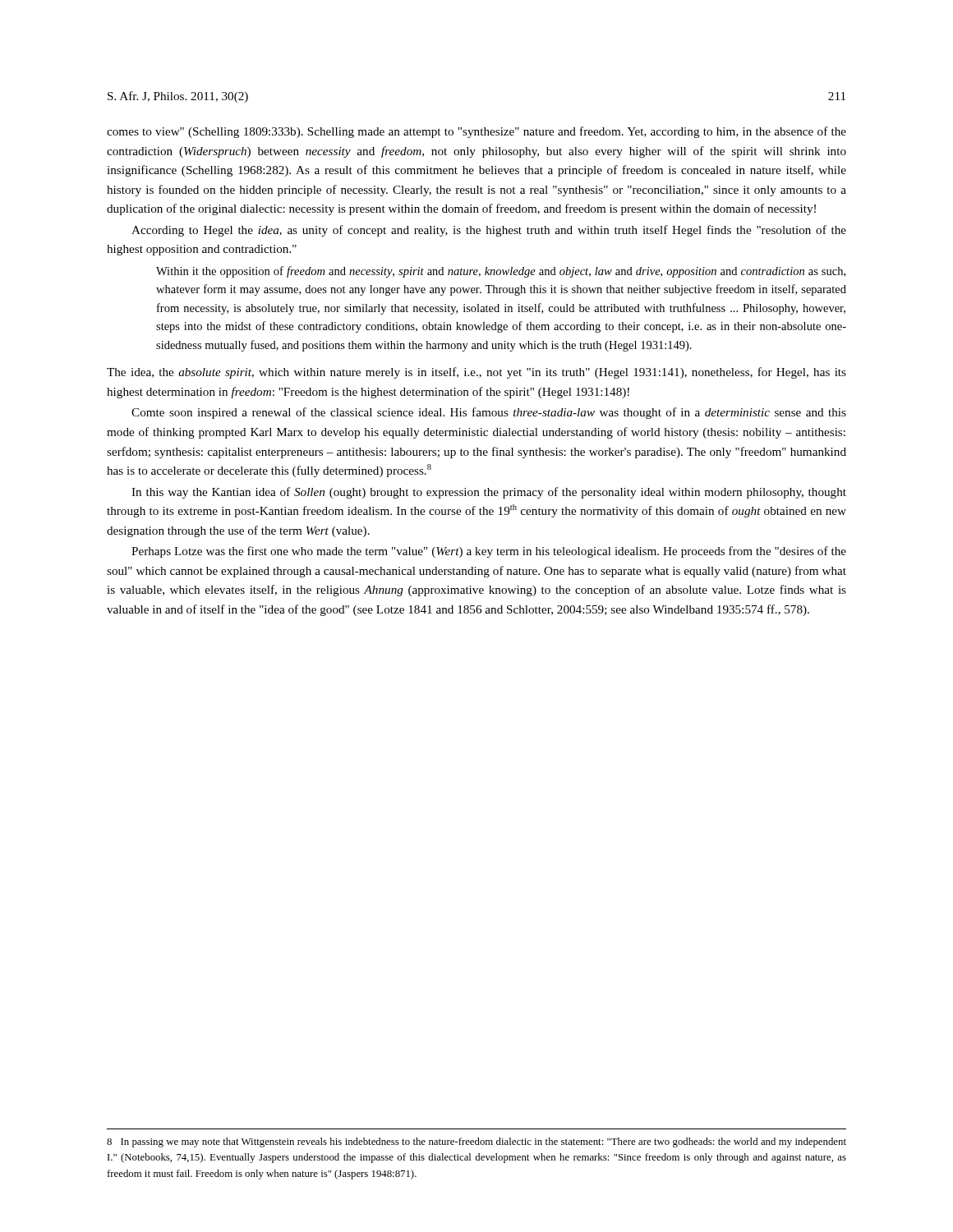Point to the block beginning "Comte soon inspired a renewal"
This screenshot has height=1232, width=953.
476,441
